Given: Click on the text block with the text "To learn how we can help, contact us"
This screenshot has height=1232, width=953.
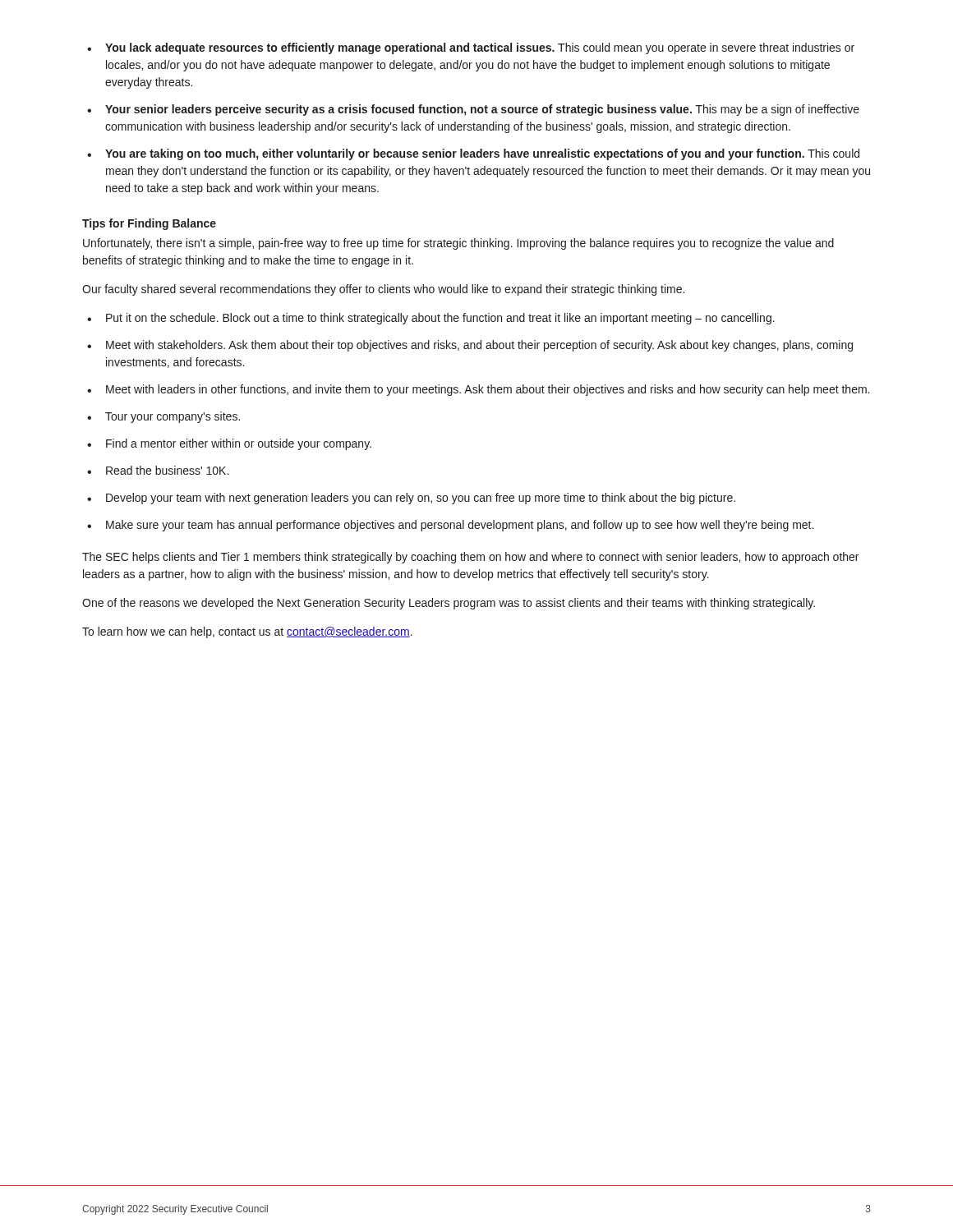Looking at the screenshot, I should (x=247, y=632).
